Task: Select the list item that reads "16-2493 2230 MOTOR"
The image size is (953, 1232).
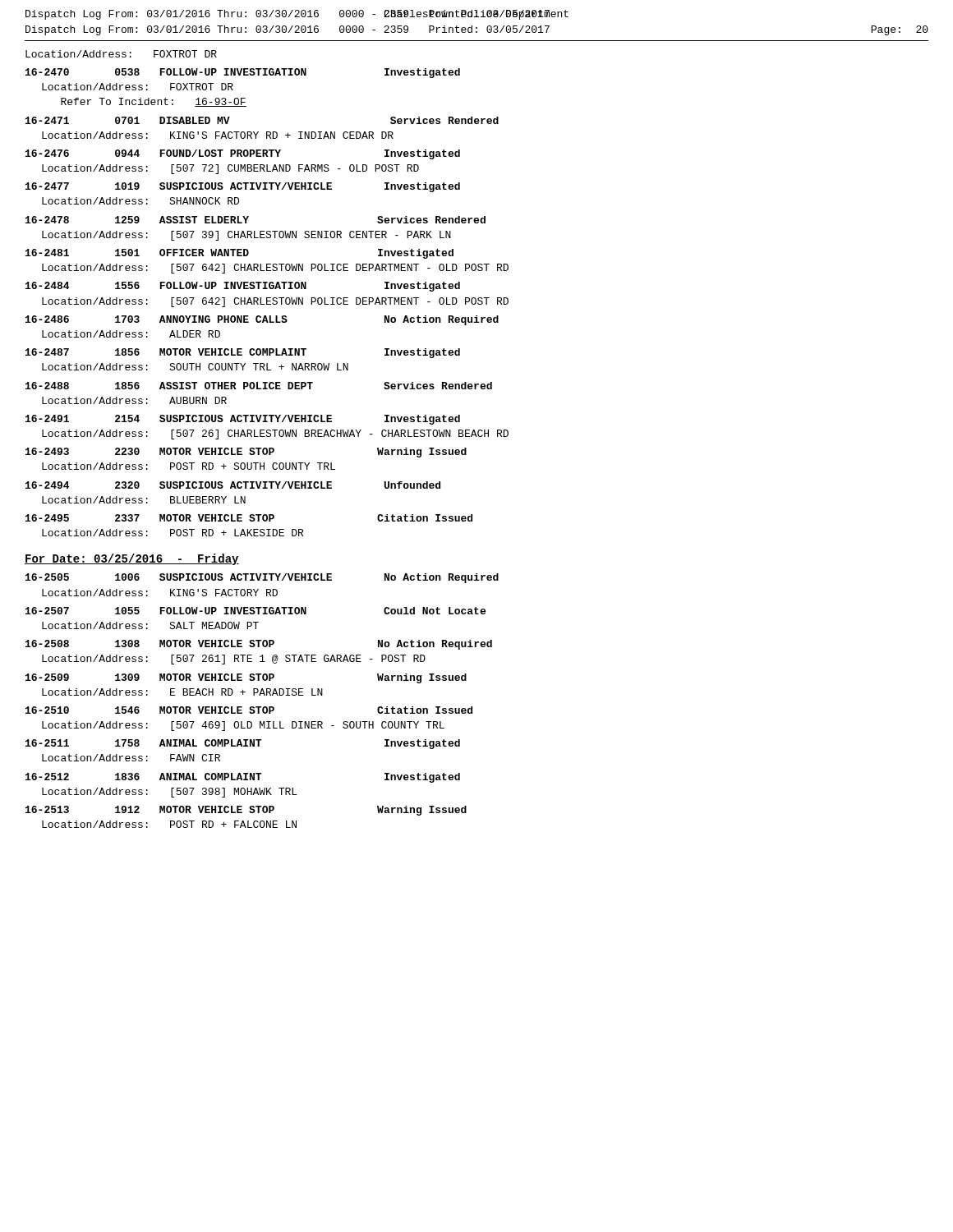Action: (476, 460)
